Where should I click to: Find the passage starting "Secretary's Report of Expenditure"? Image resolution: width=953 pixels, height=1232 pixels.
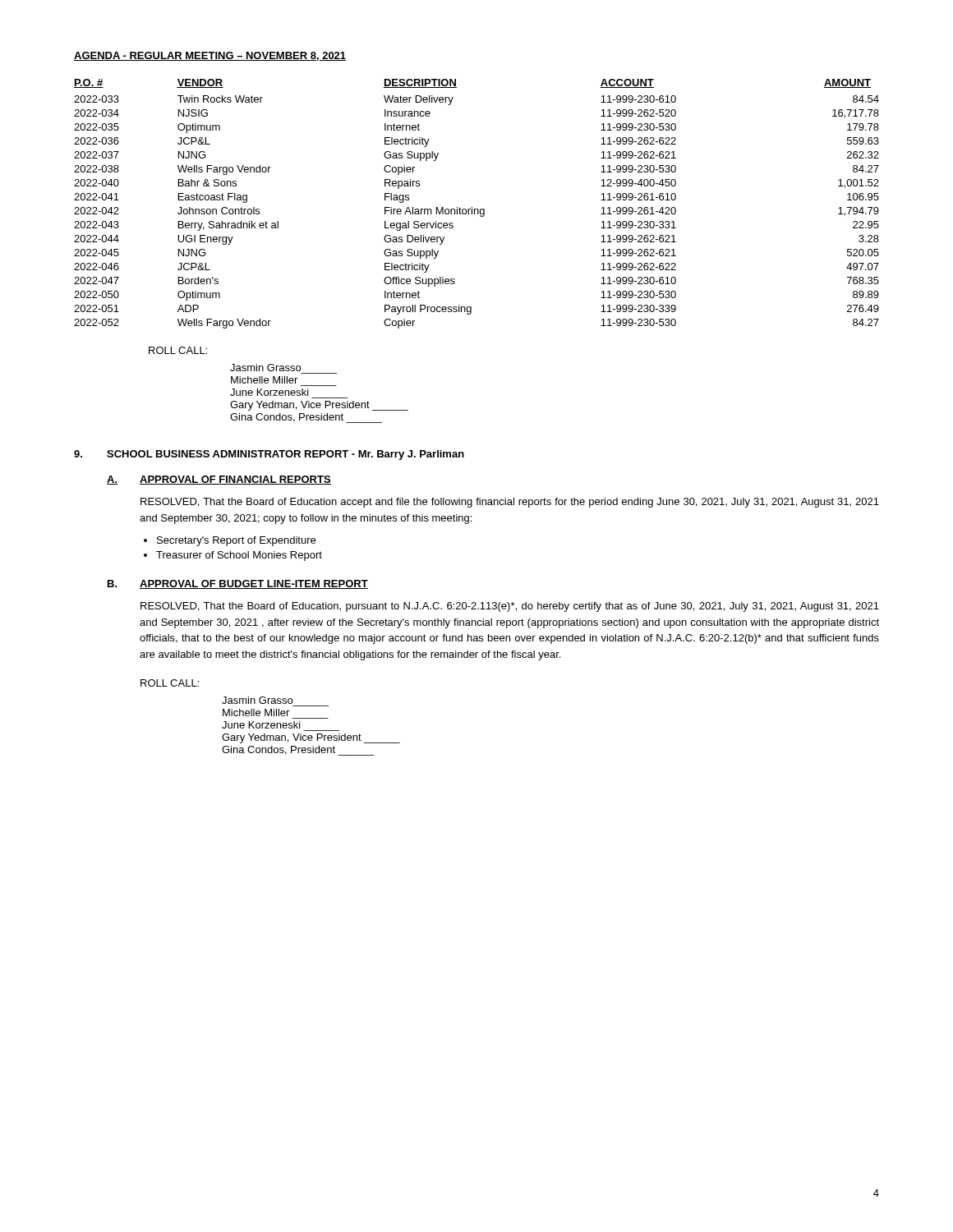click(x=236, y=540)
